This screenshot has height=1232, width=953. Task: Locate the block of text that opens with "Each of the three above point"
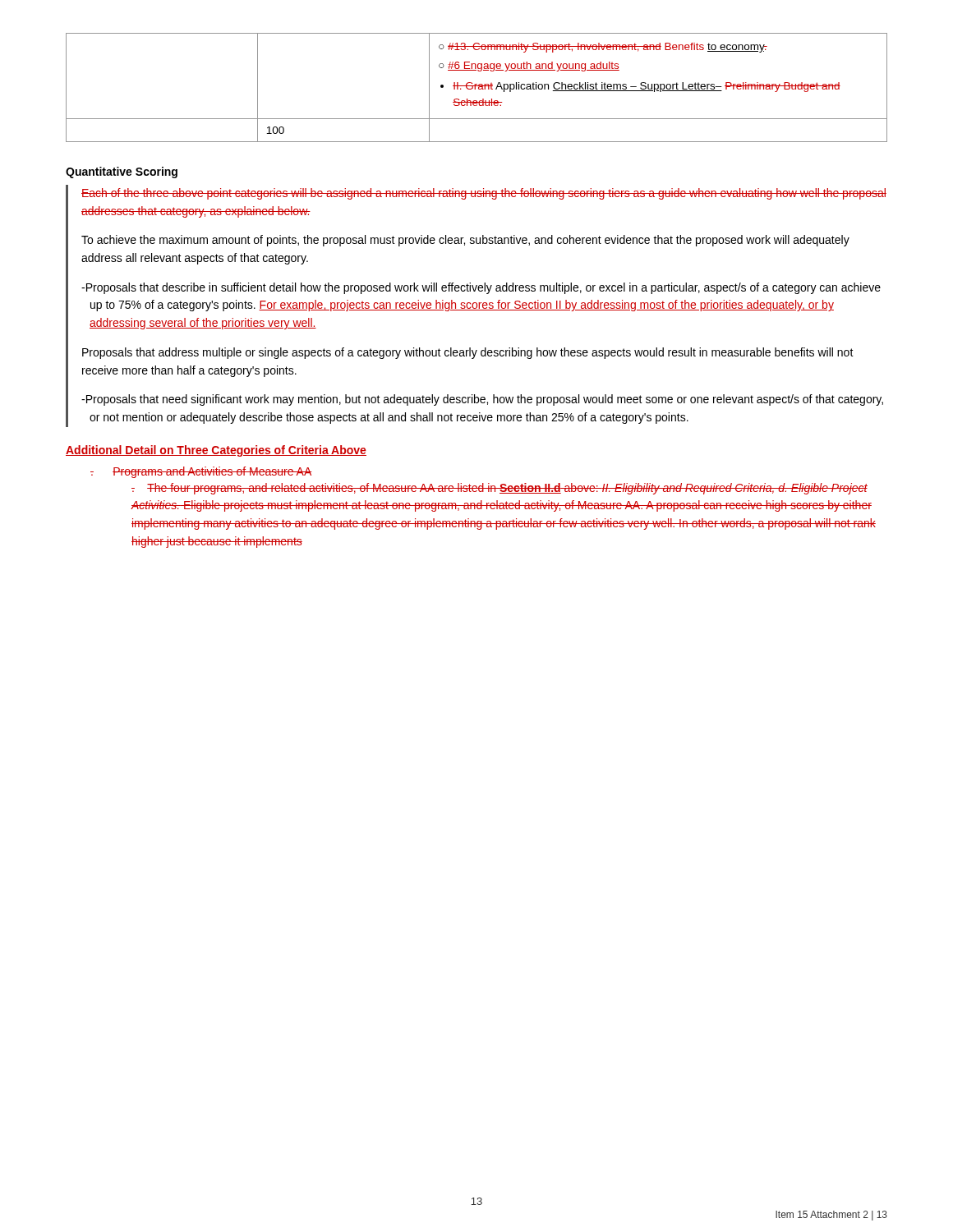[484, 203]
